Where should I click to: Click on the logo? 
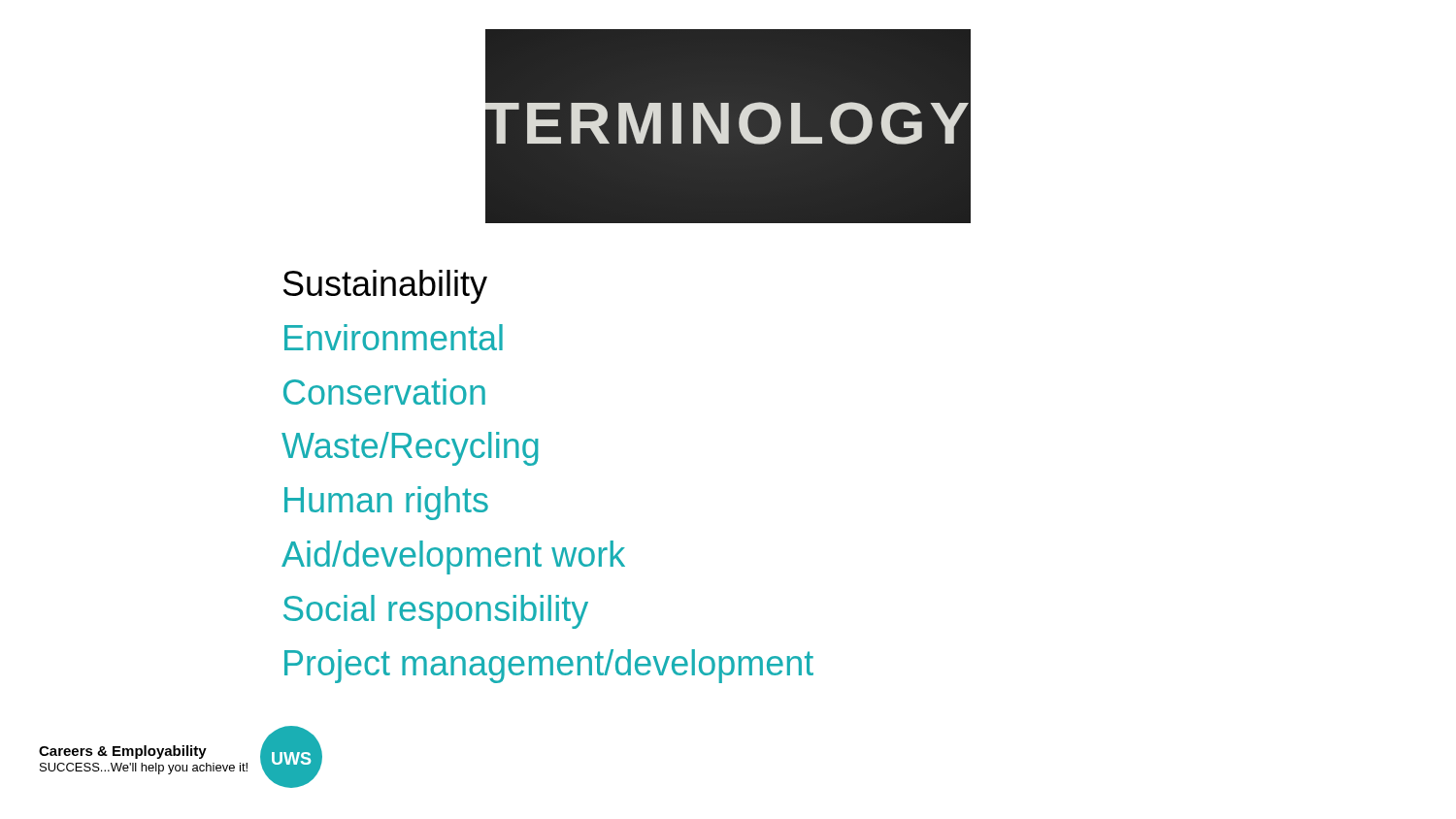coord(291,759)
